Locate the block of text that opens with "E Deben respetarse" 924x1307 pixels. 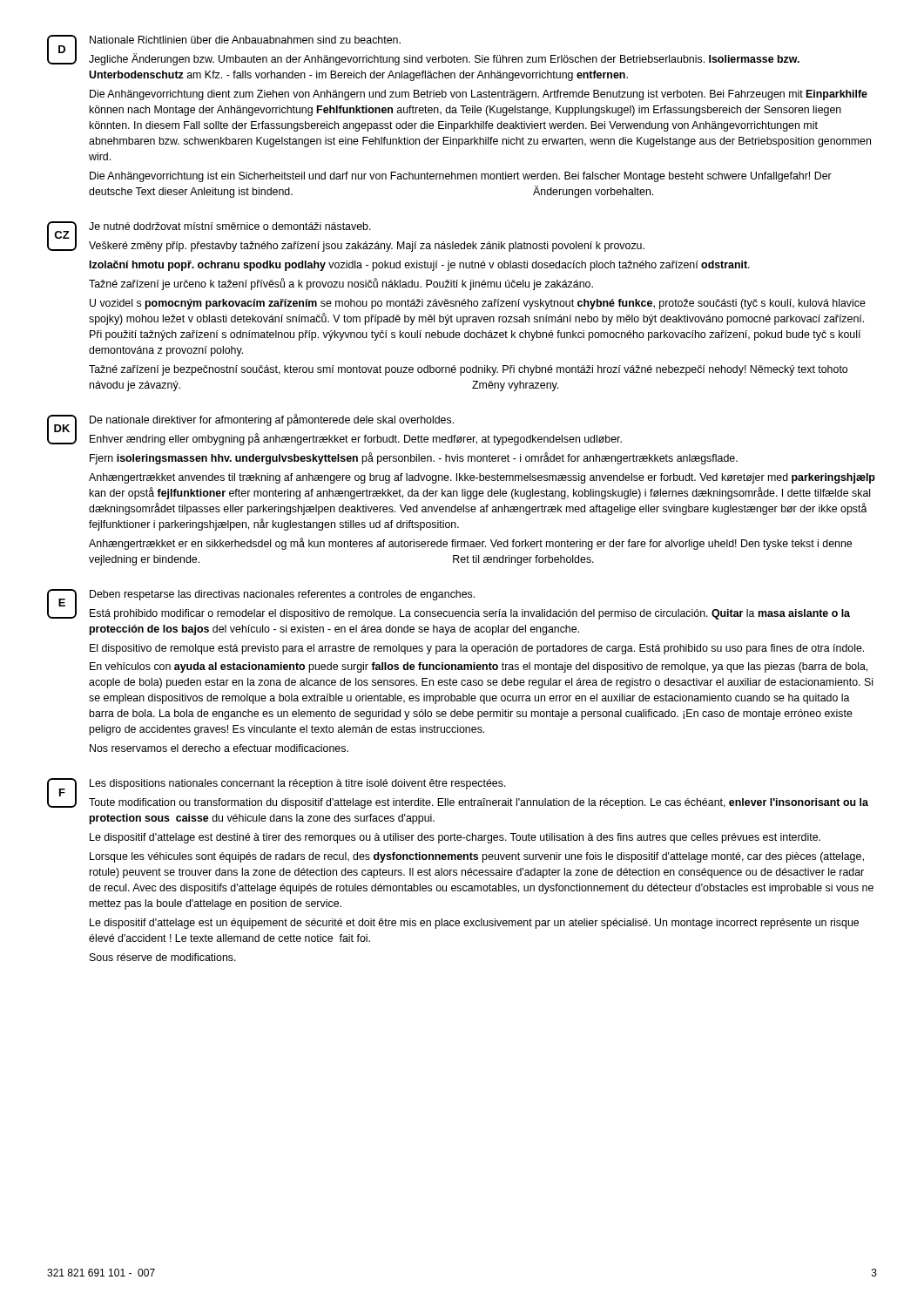click(462, 674)
